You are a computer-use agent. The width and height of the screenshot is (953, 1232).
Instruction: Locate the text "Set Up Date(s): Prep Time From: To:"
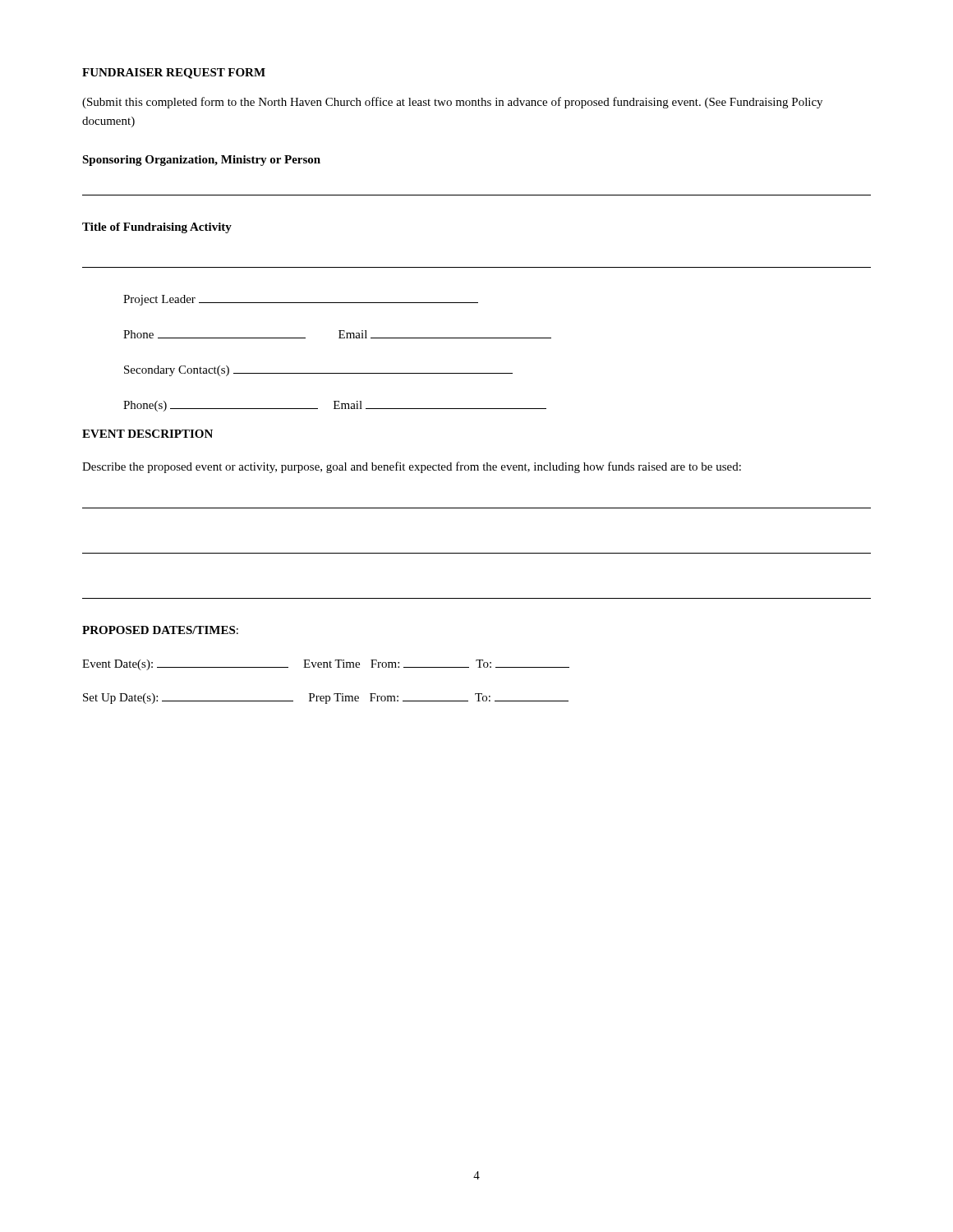coord(325,694)
